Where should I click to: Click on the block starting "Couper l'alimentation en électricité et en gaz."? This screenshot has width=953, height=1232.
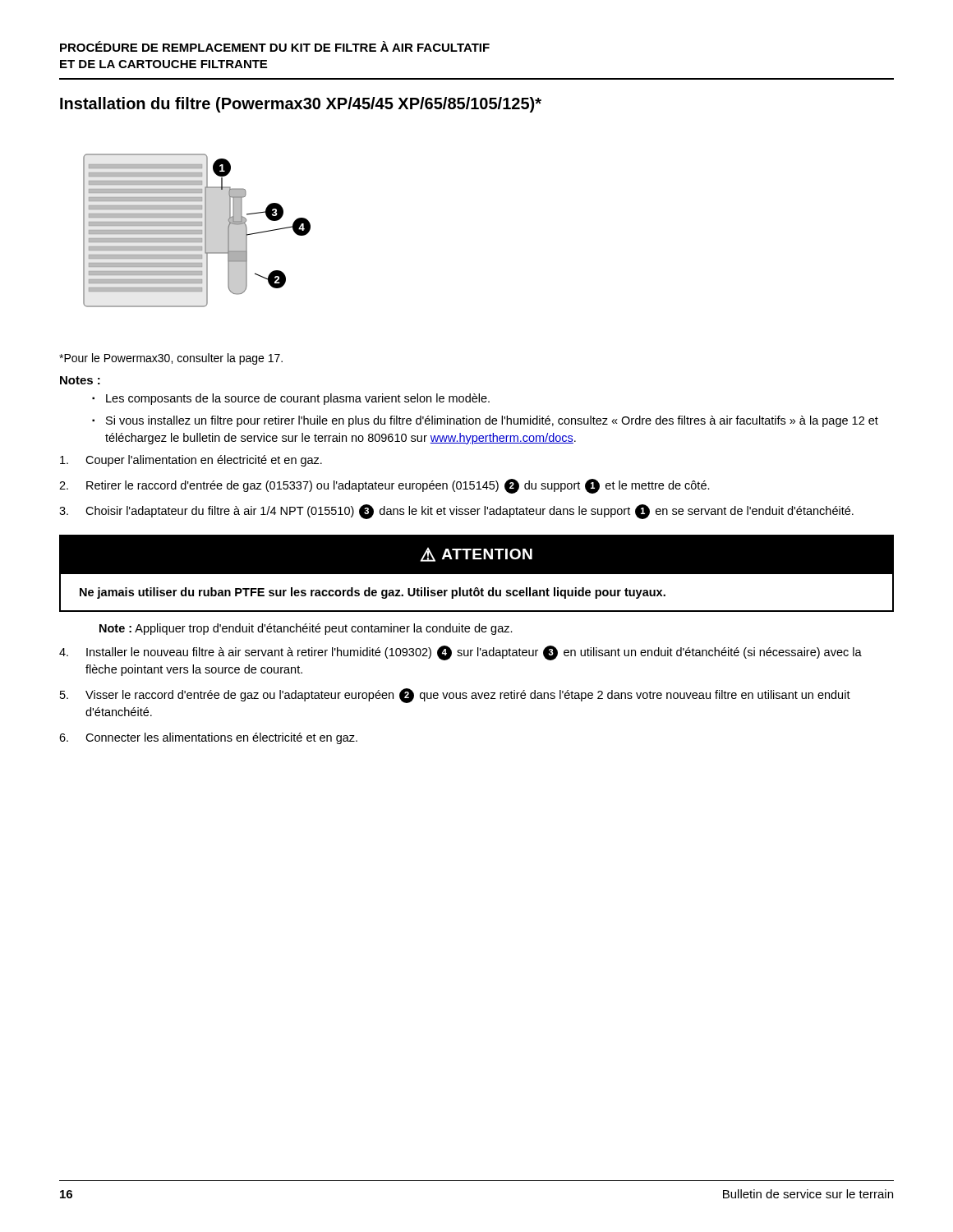(x=191, y=461)
